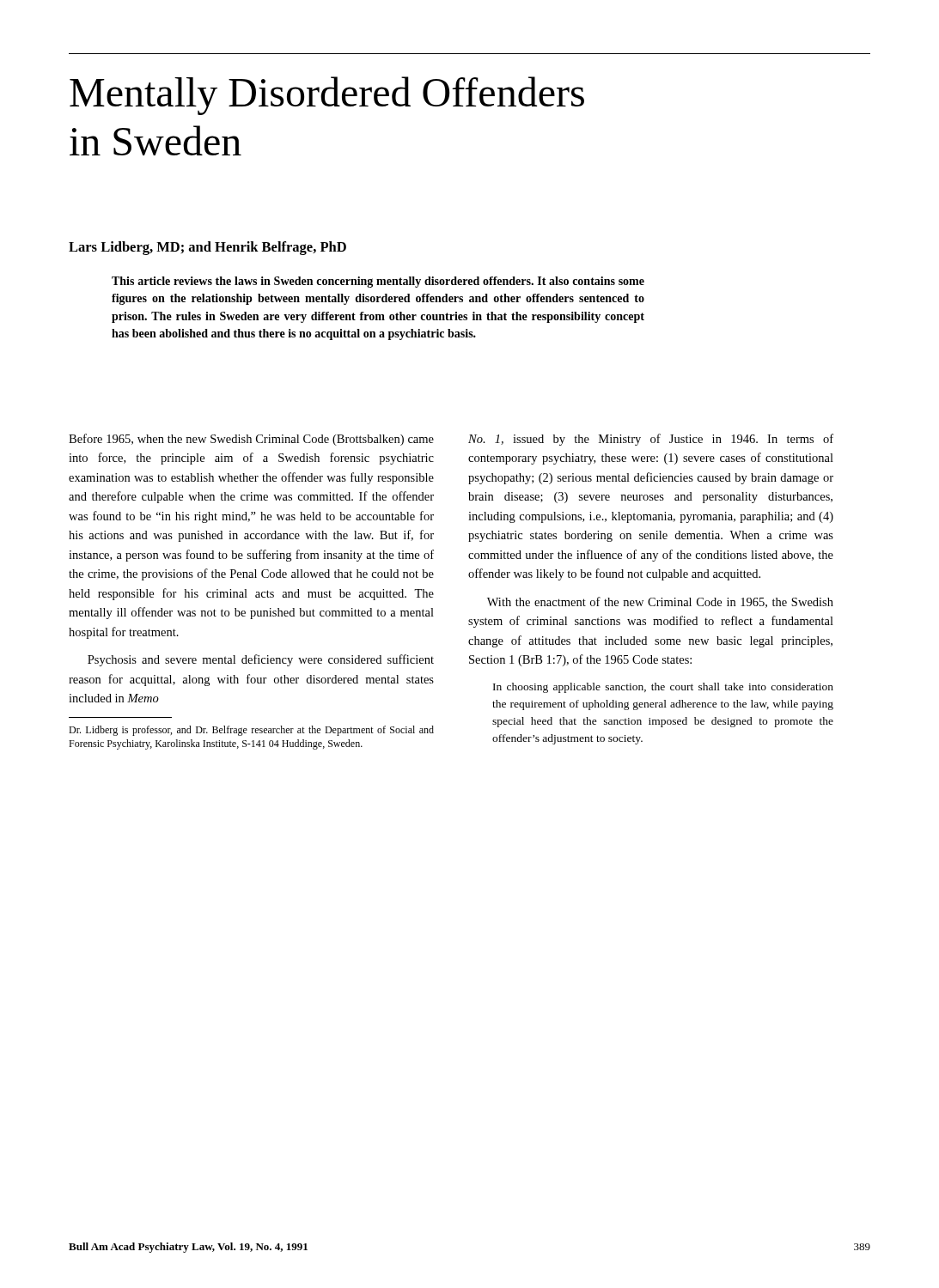939x1288 pixels.
Task: Find the text block starting "Lars Lidberg, MD; and Henrik"
Action: tap(208, 247)
